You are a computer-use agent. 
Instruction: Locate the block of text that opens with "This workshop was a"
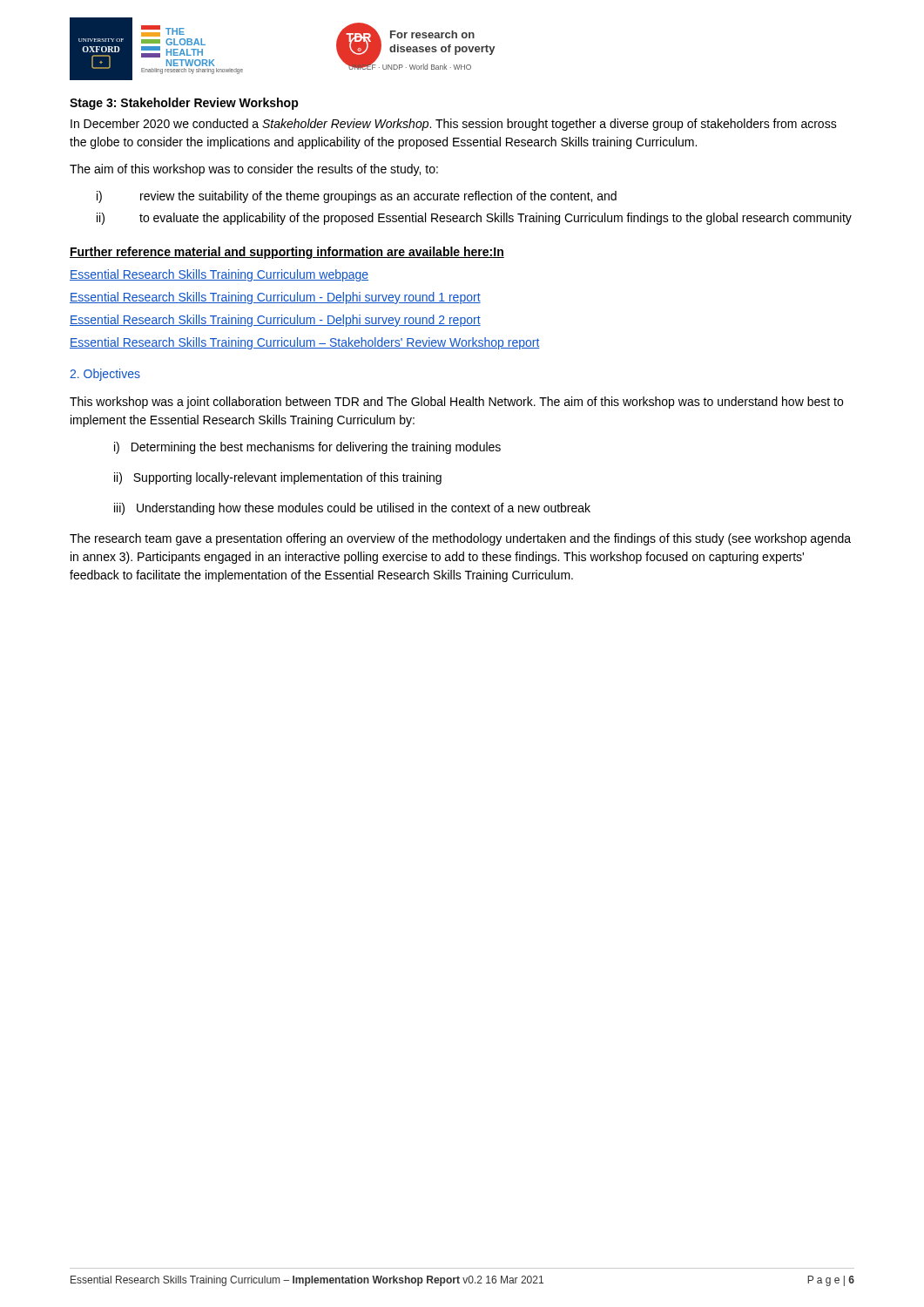click(457, 411)
